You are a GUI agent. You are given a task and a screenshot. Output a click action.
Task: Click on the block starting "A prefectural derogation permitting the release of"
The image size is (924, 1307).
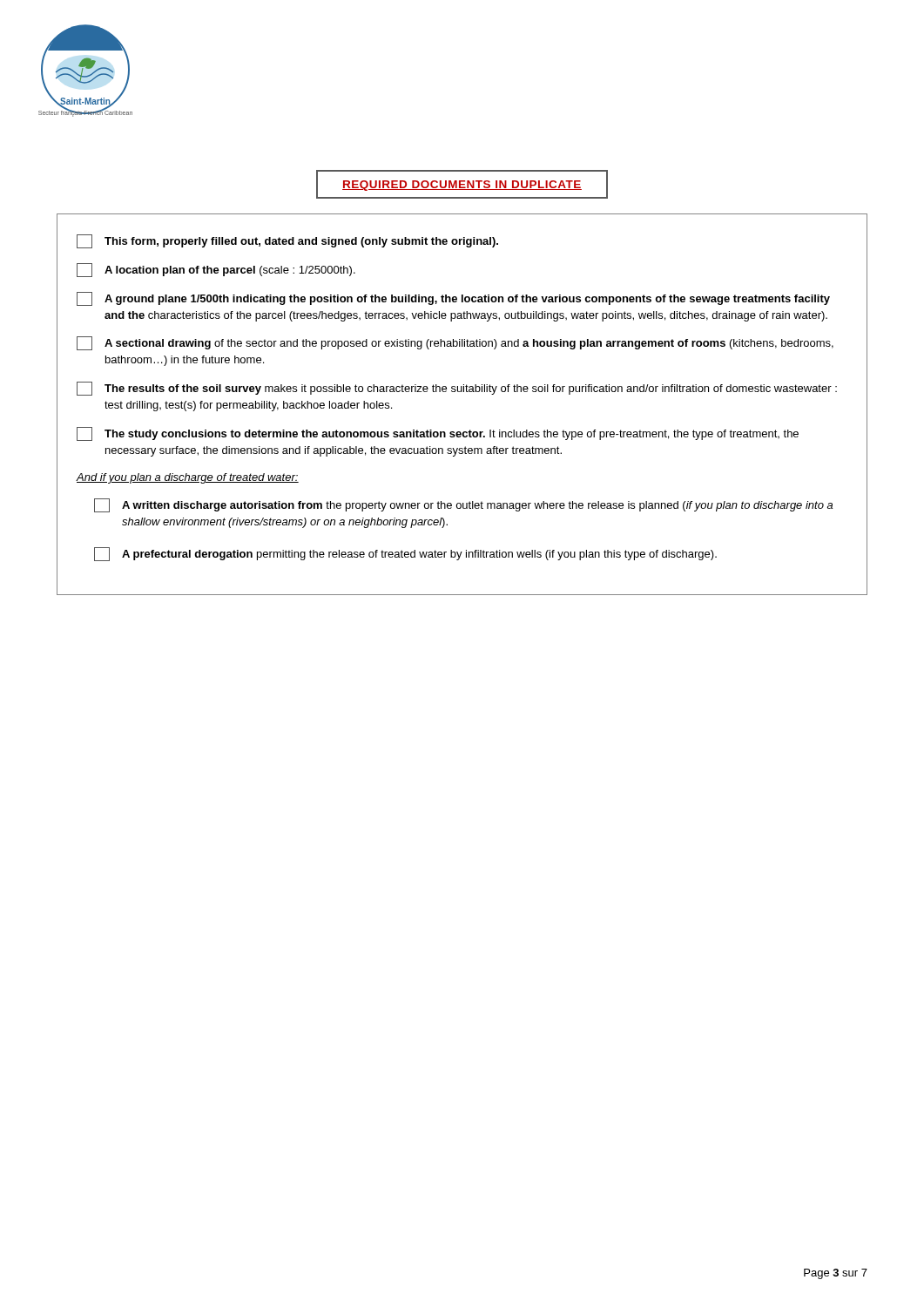468,555
